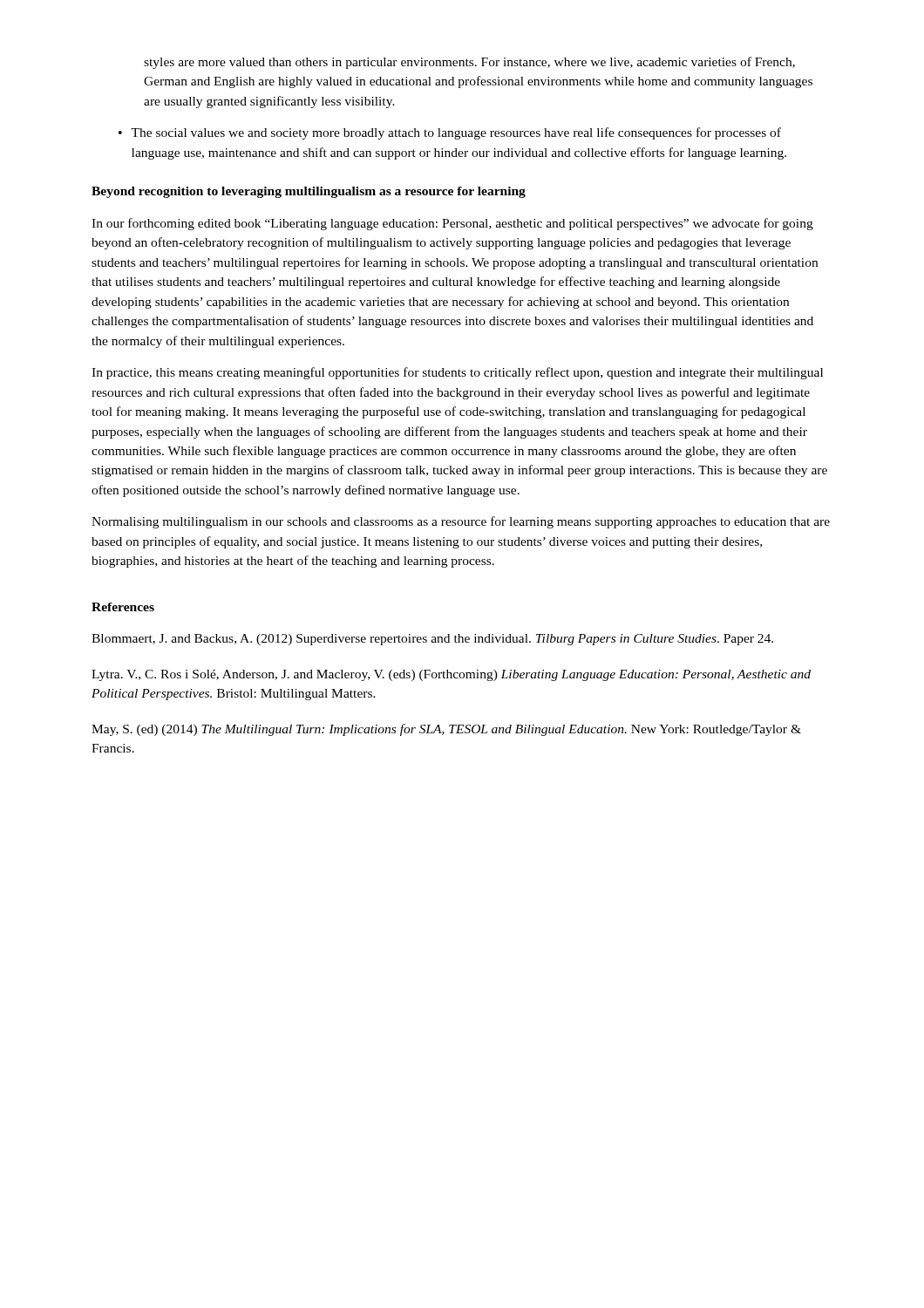Screen dimensions: 1308x924
Task: Select the text block that says "In practice, this means creating meaningful"
Action: (460, 431)
